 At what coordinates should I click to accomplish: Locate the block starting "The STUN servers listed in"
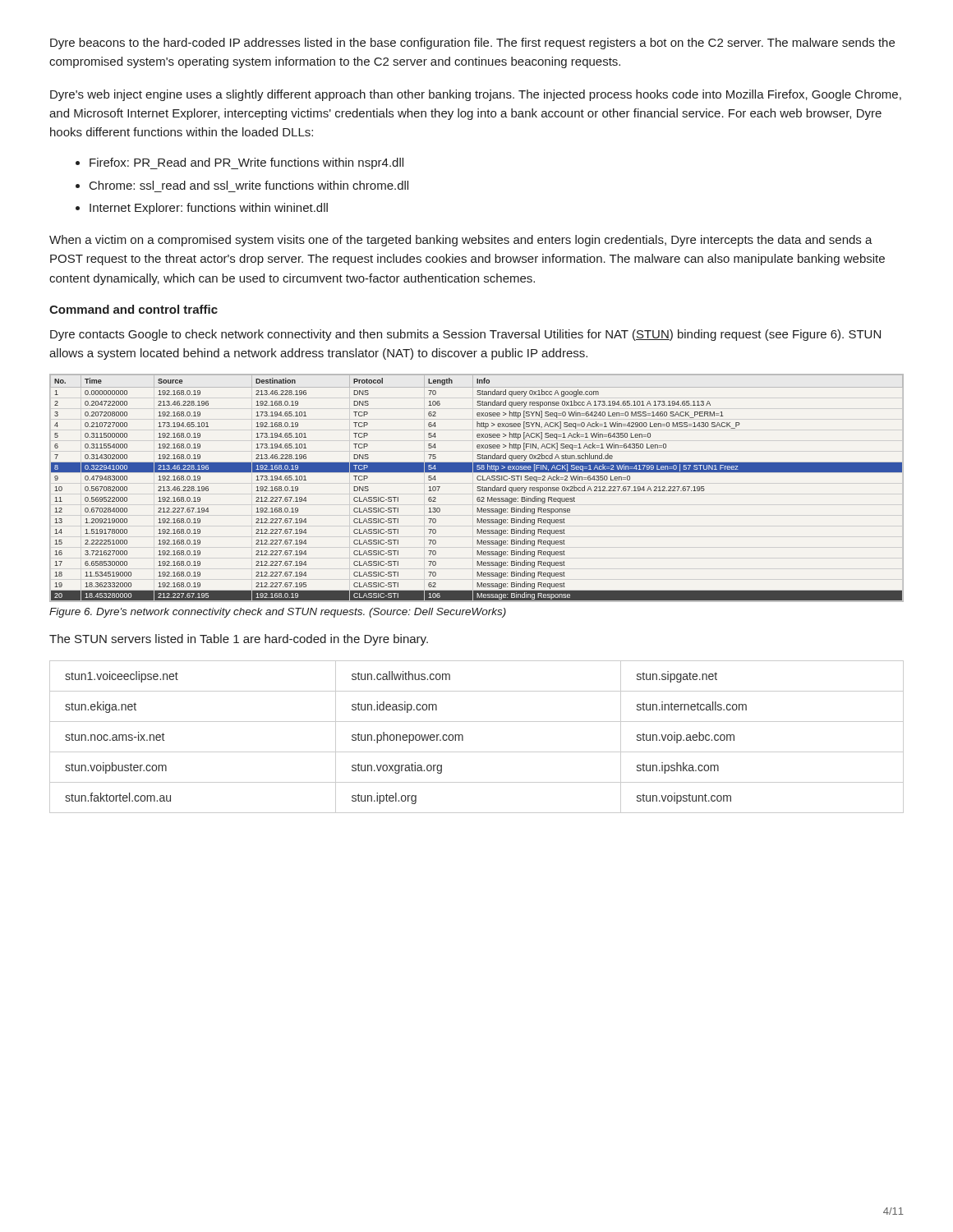pyautogui.click(x=239, y=640)
